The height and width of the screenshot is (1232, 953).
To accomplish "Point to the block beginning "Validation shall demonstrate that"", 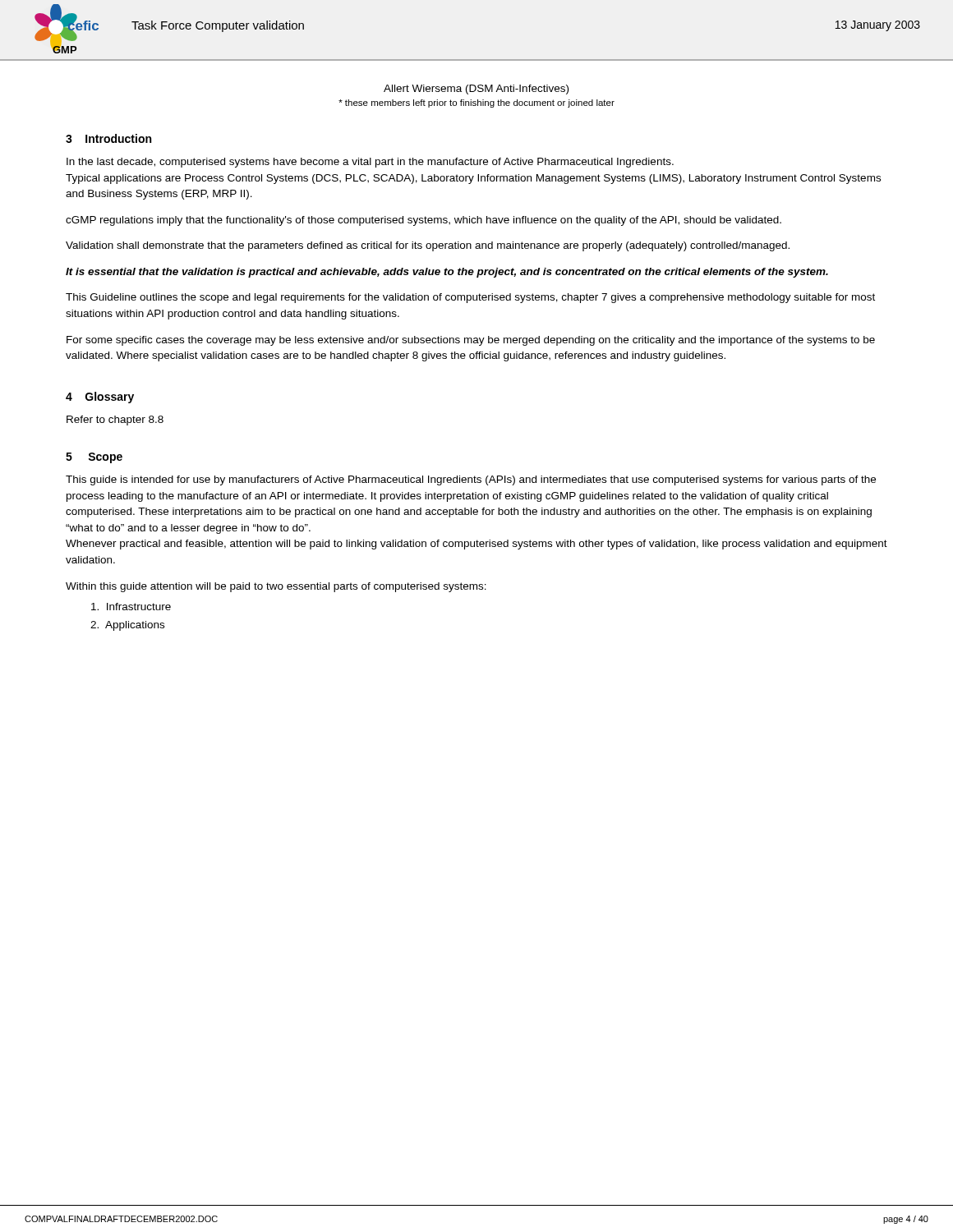I will (428, 245).
